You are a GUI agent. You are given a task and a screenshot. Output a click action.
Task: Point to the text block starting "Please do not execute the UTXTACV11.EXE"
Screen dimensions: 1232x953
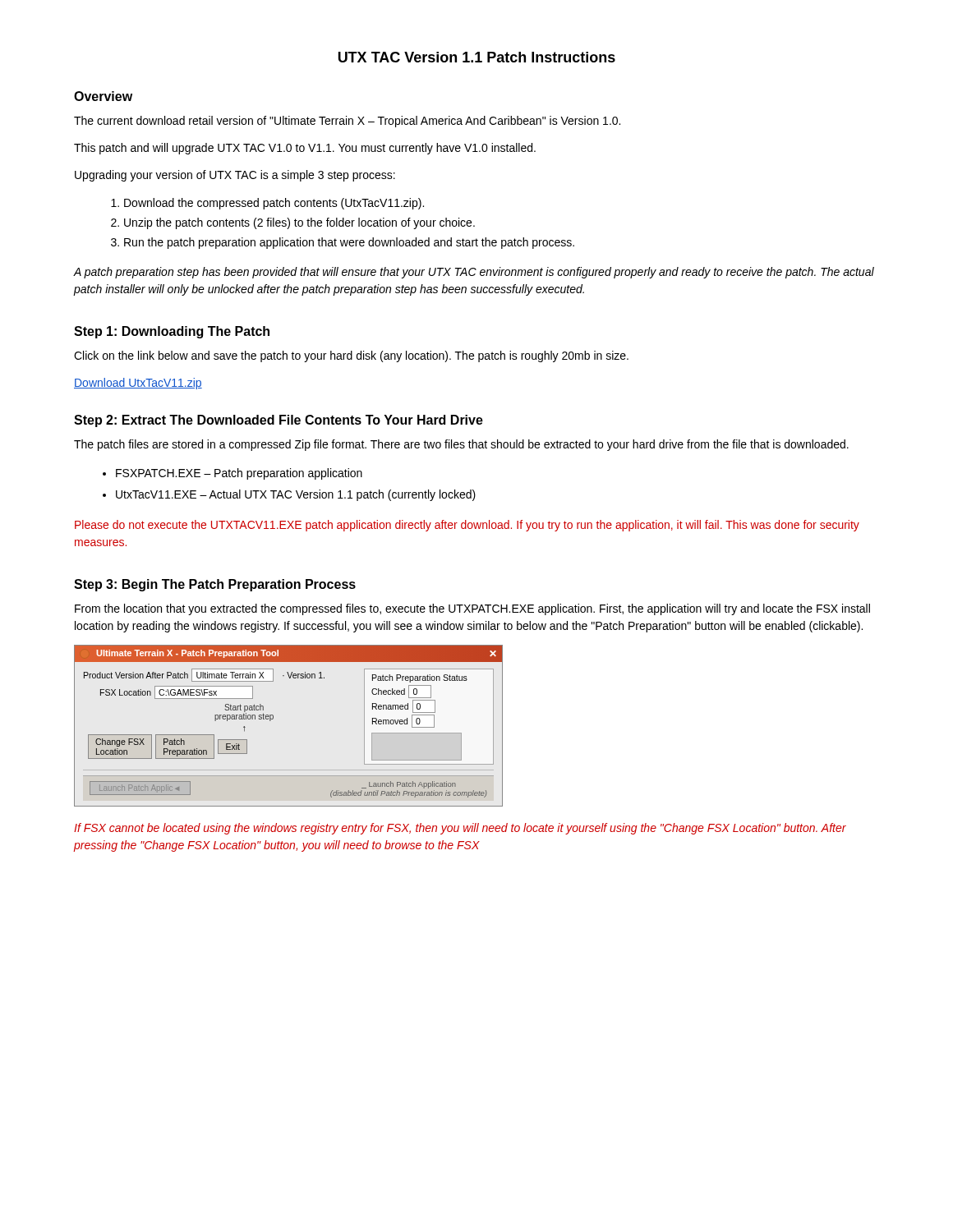[x=476, y=534]
